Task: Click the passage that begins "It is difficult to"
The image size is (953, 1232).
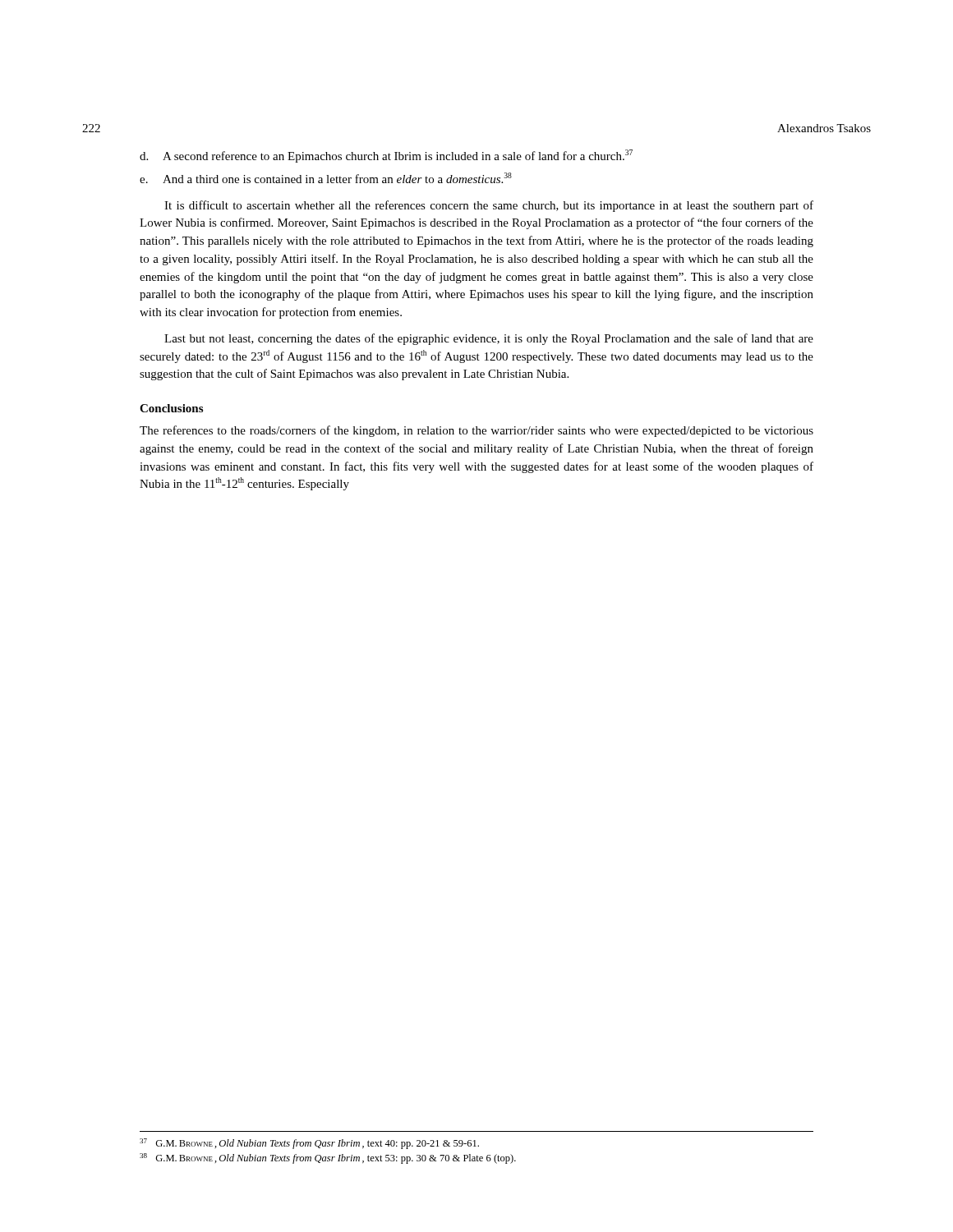Action: coord(476,259)
